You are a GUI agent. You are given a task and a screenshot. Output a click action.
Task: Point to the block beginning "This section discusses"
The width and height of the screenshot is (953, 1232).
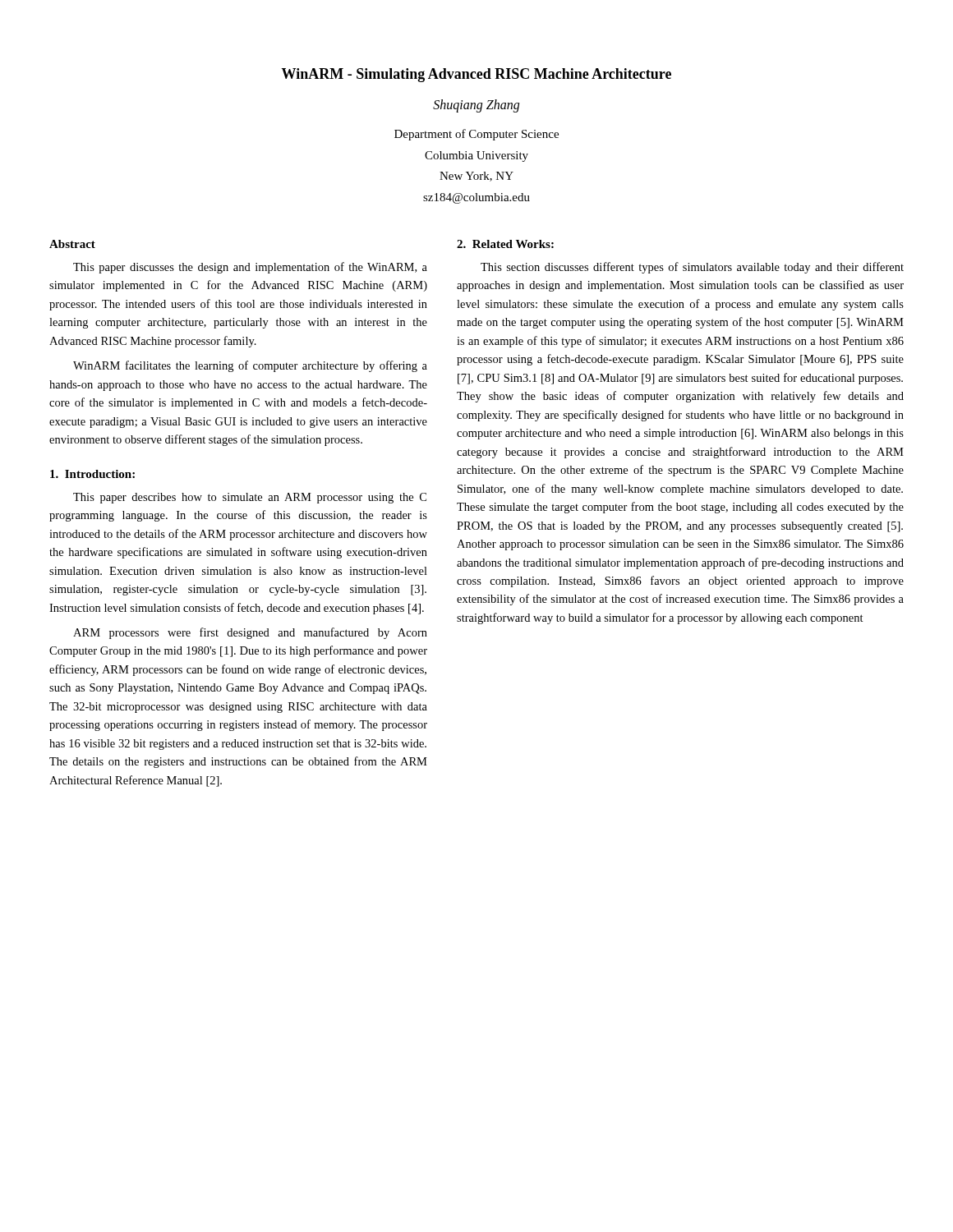point(680,442)
